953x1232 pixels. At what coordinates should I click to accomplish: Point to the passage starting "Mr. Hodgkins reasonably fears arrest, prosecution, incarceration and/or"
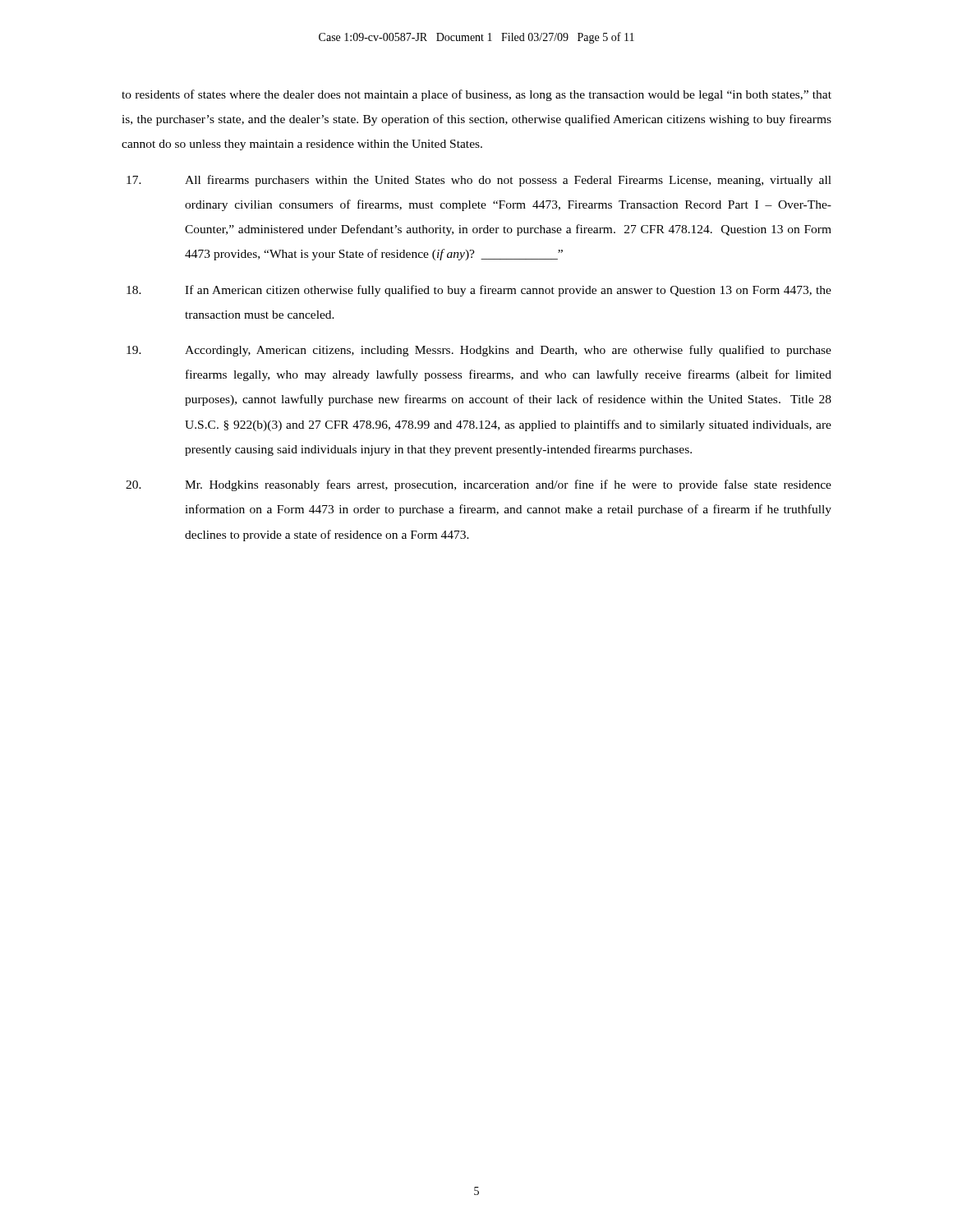[x=476, y=510]
